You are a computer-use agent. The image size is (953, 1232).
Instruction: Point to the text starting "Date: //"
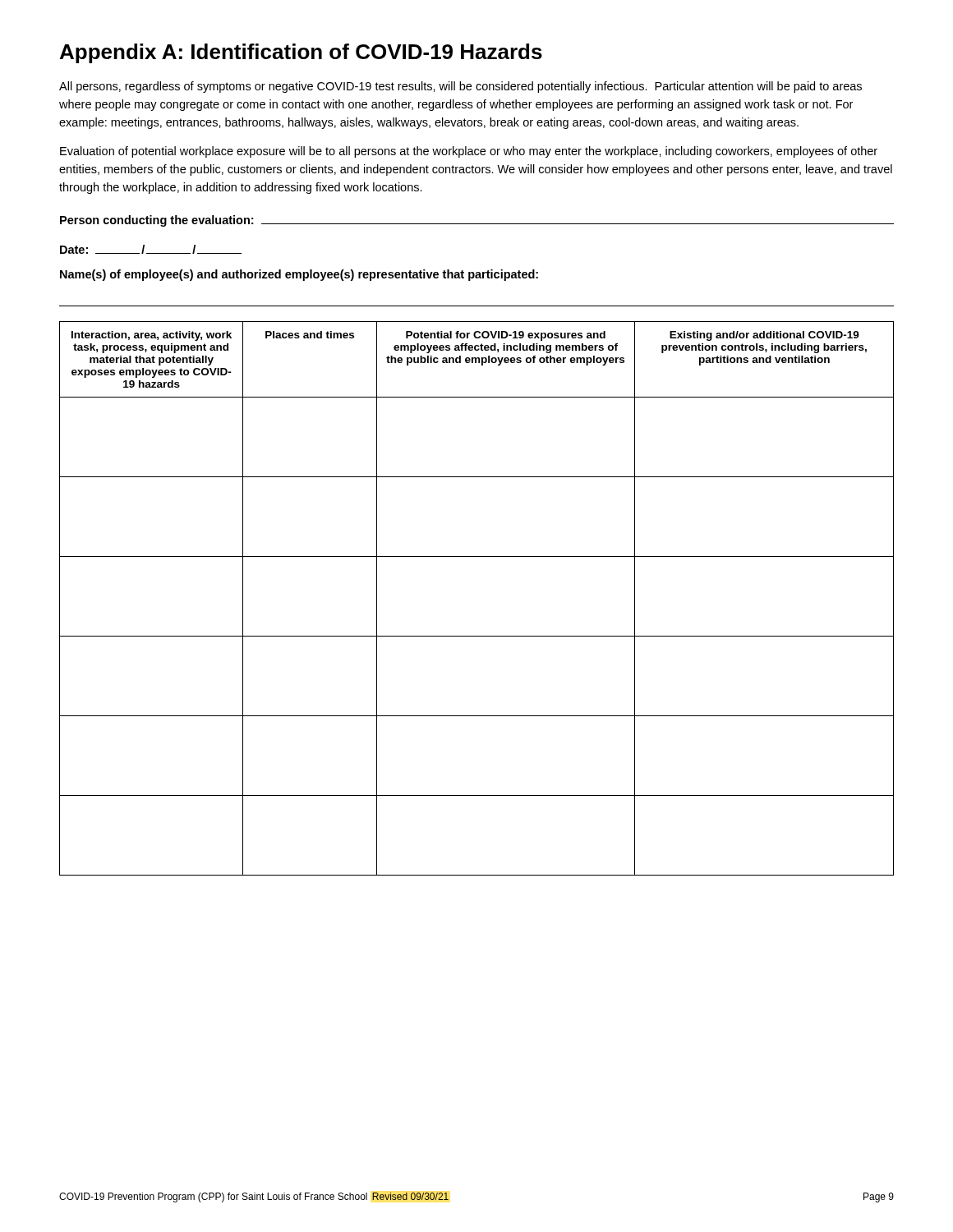click(151, 247)
